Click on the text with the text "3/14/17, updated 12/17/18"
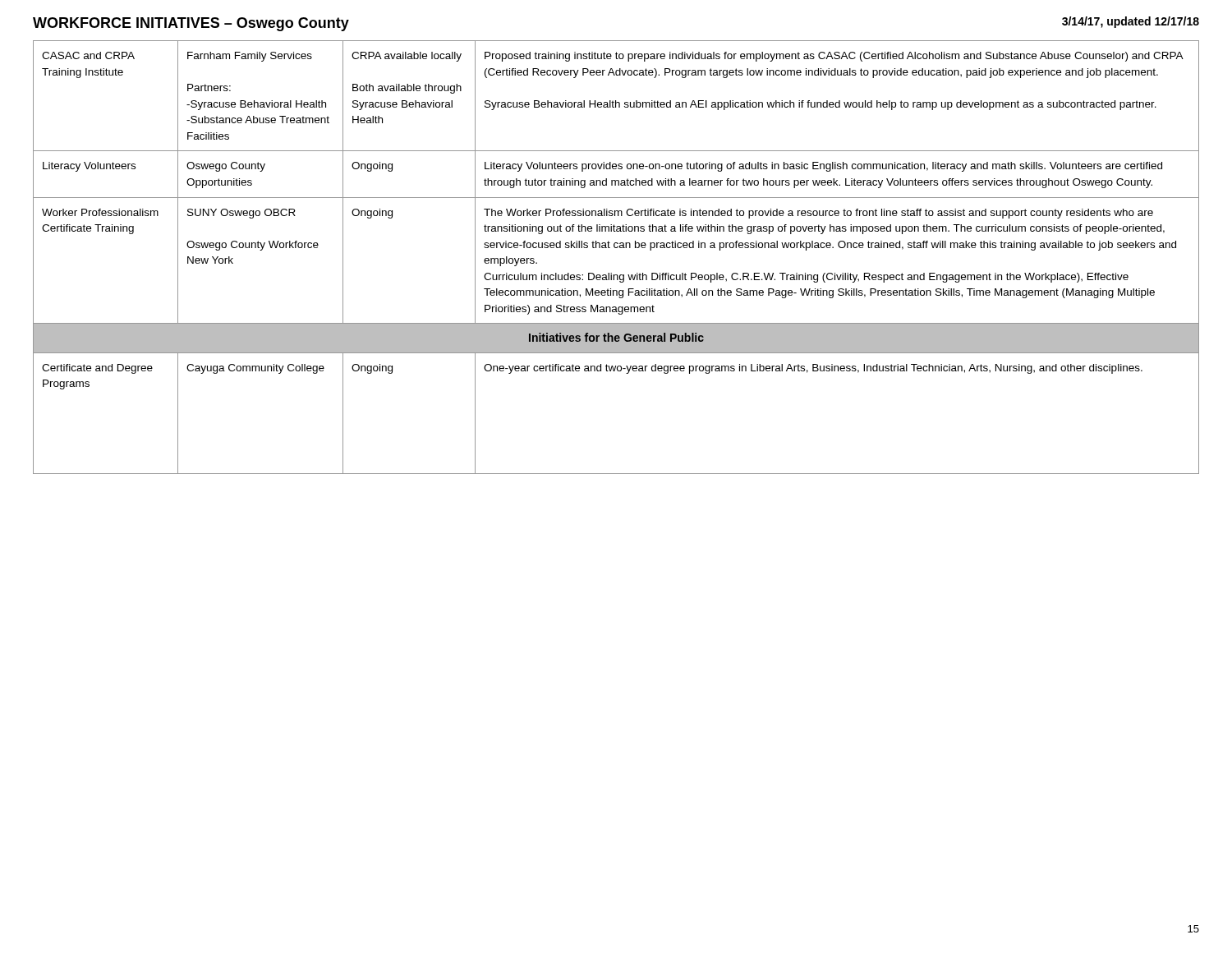Image resolution: width=1232 pixels, height=953 pixels. (1130, 21)
